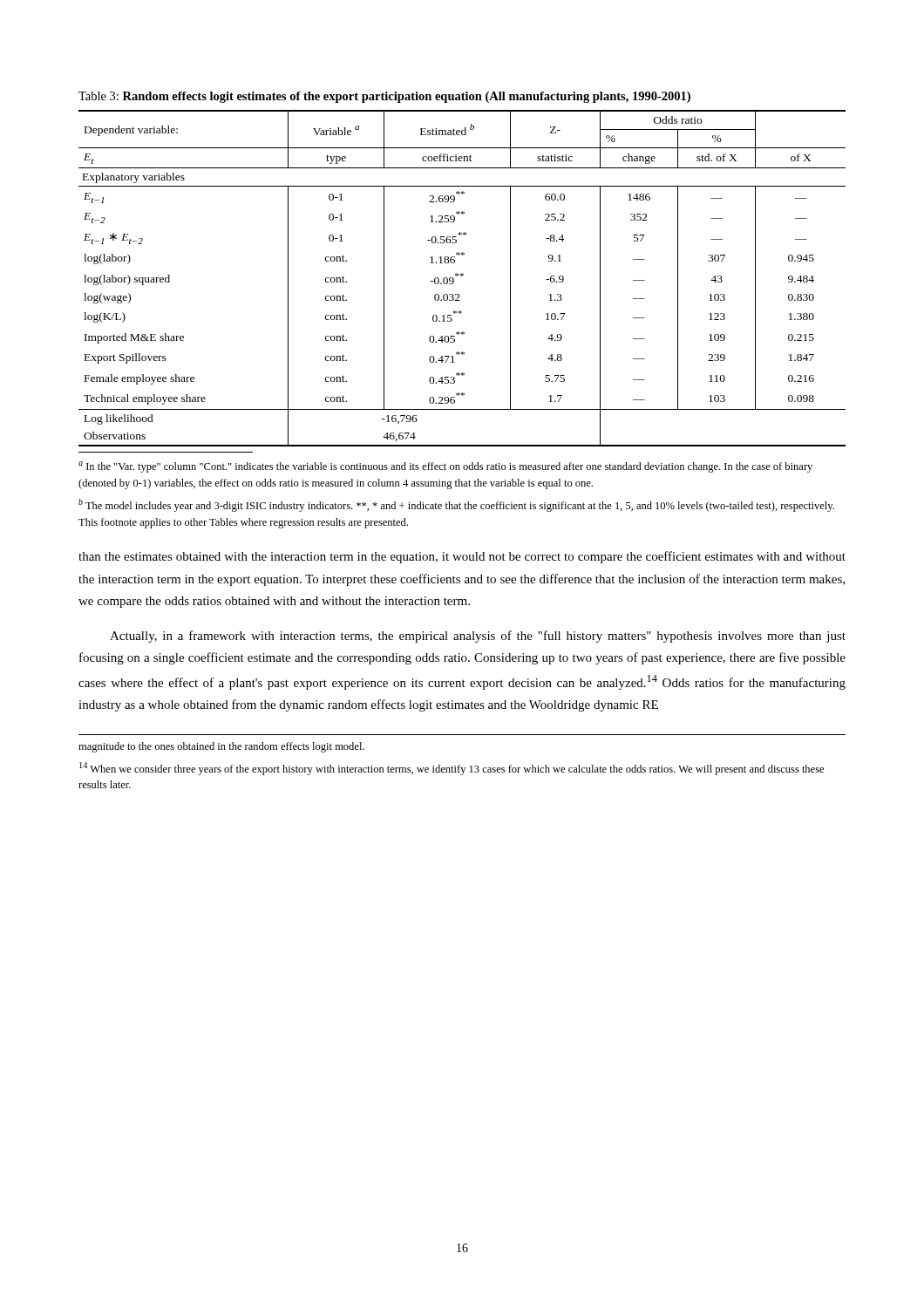This screenshot has height=1308, width=924.
Task: Find the element starting "than the estimates"
Action: (x=462, y=579)
